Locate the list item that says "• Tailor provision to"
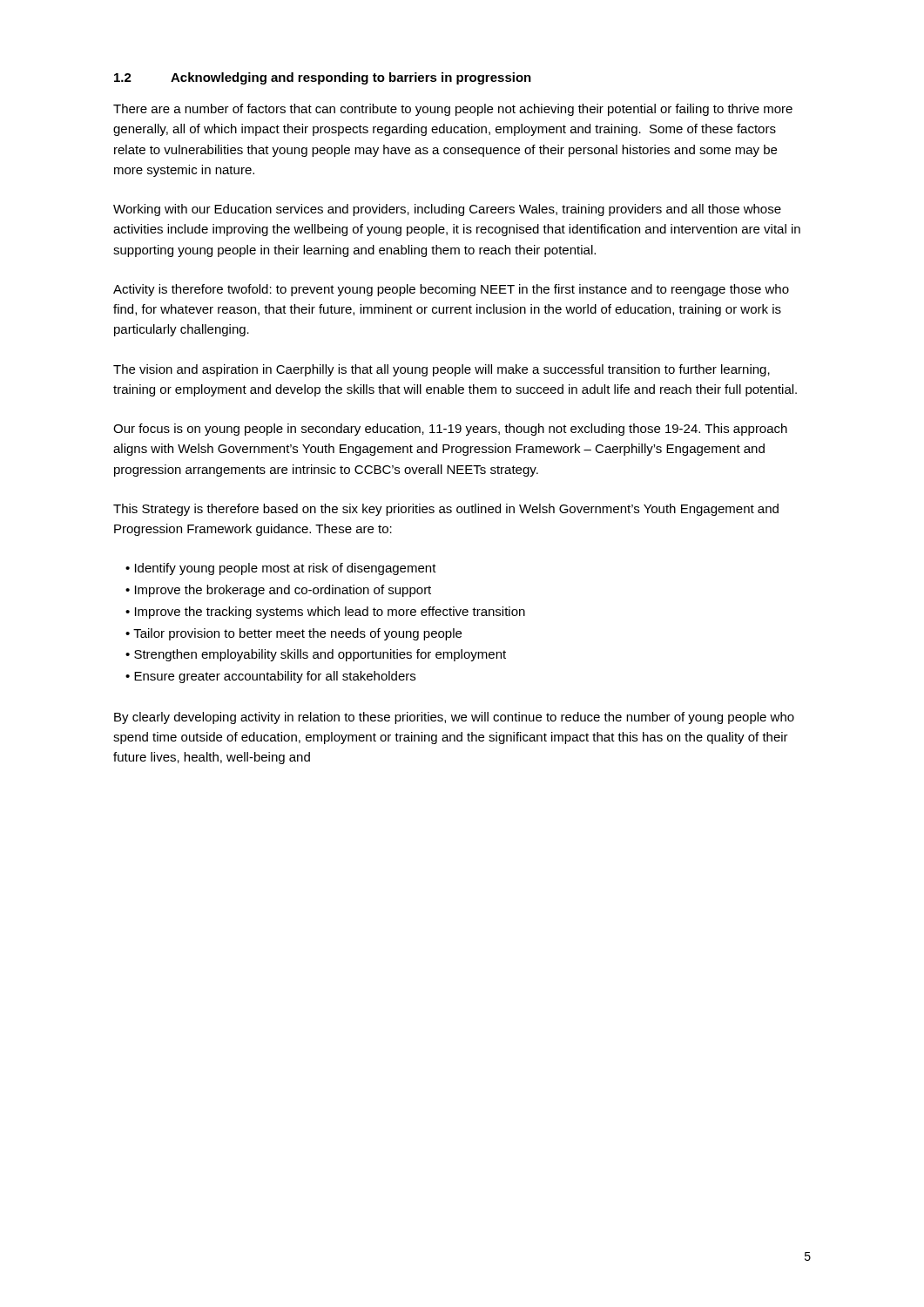 point(294,633)
